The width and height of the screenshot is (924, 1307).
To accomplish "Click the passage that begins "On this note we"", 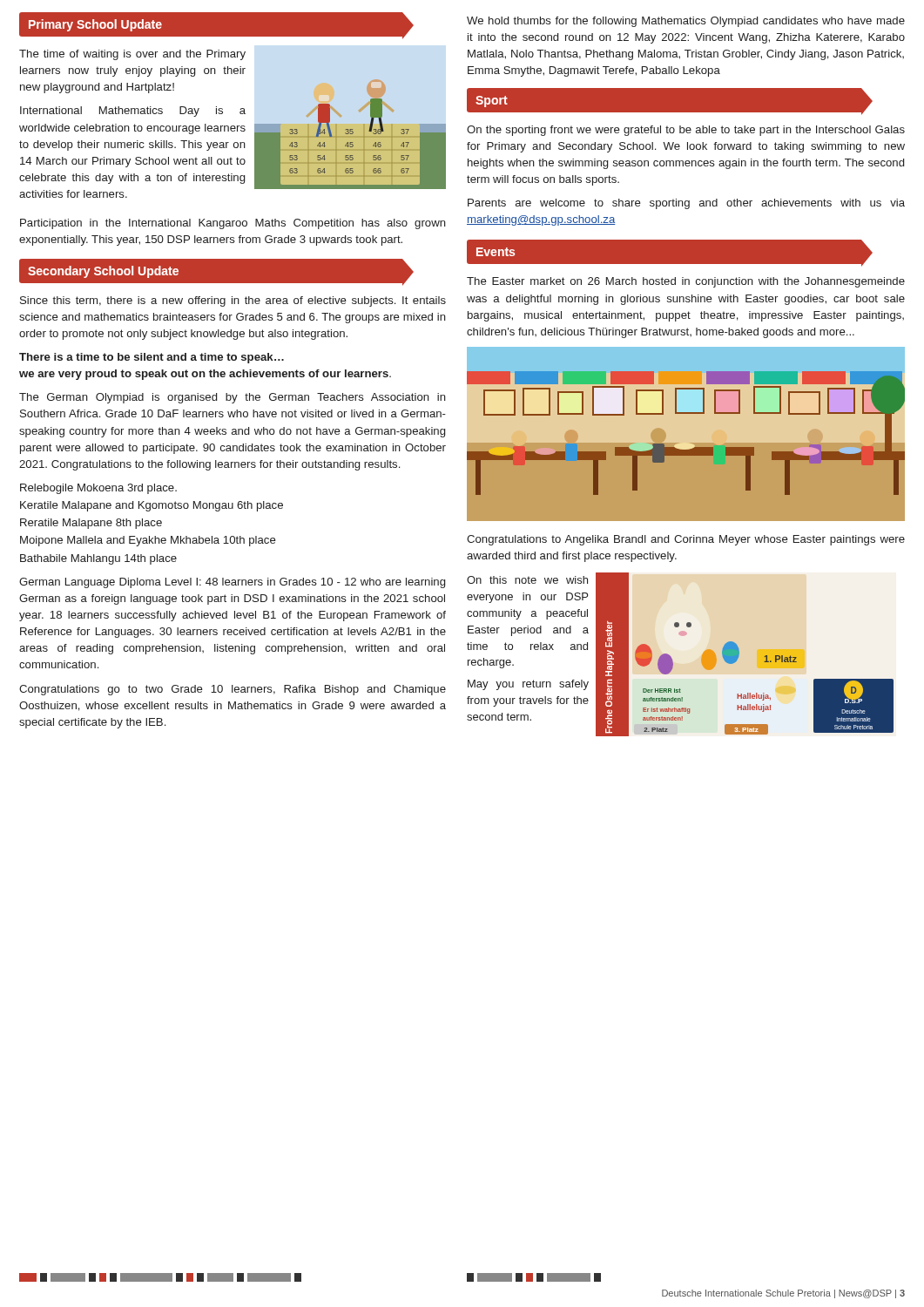I will (x=528, y=649).
